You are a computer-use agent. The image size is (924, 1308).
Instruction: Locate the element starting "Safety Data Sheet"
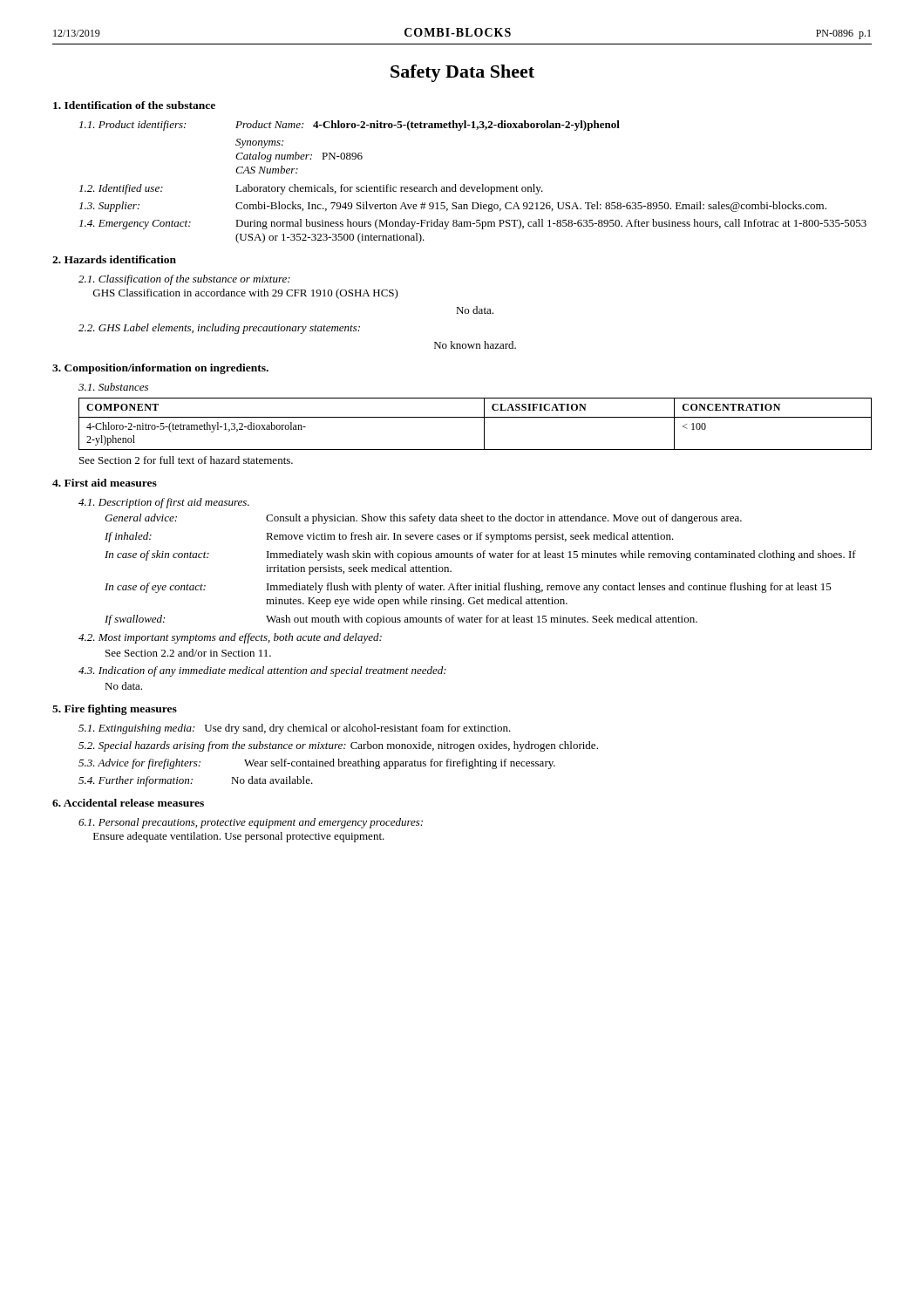[462, 71]
